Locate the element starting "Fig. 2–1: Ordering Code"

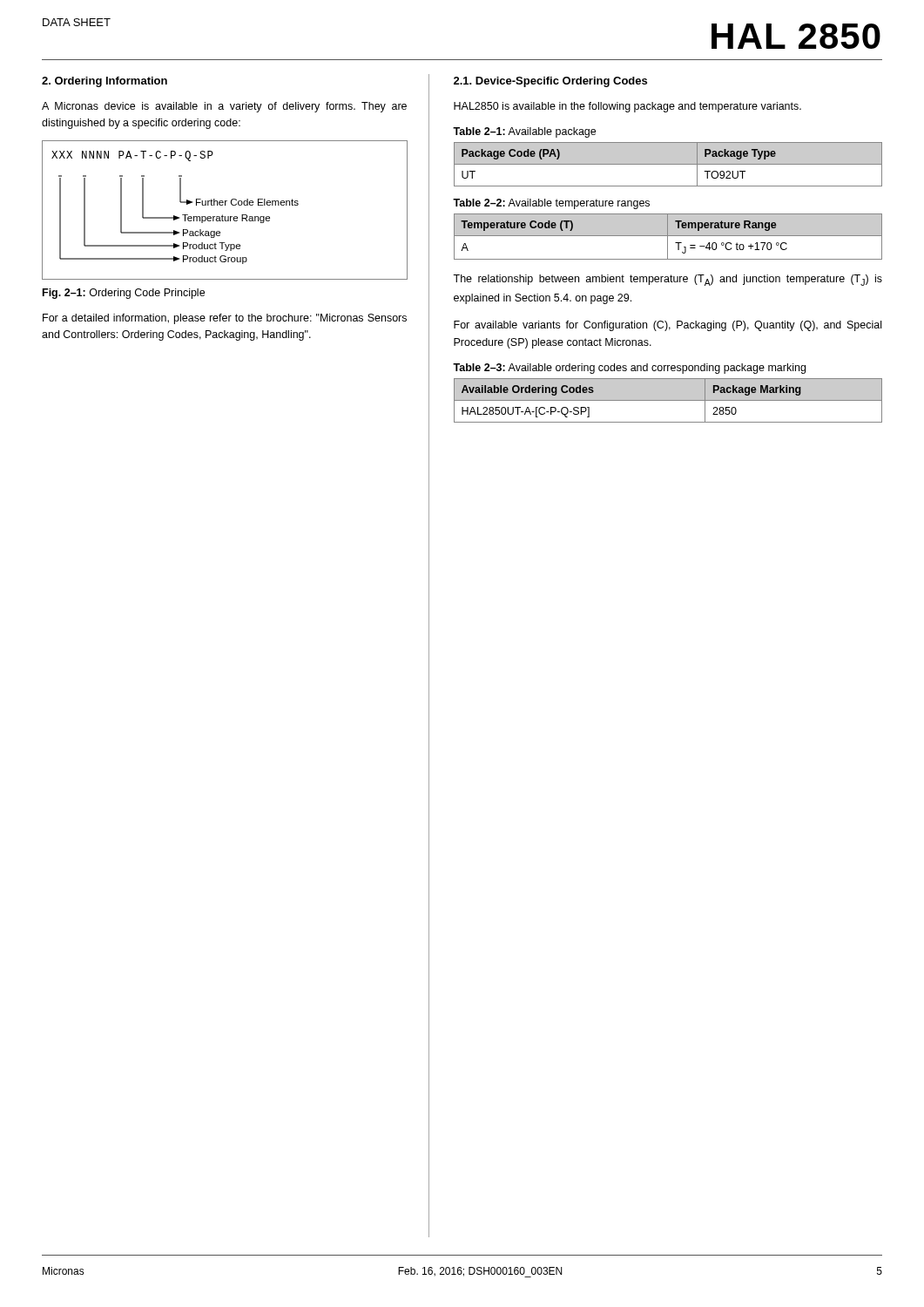[124, 294]
